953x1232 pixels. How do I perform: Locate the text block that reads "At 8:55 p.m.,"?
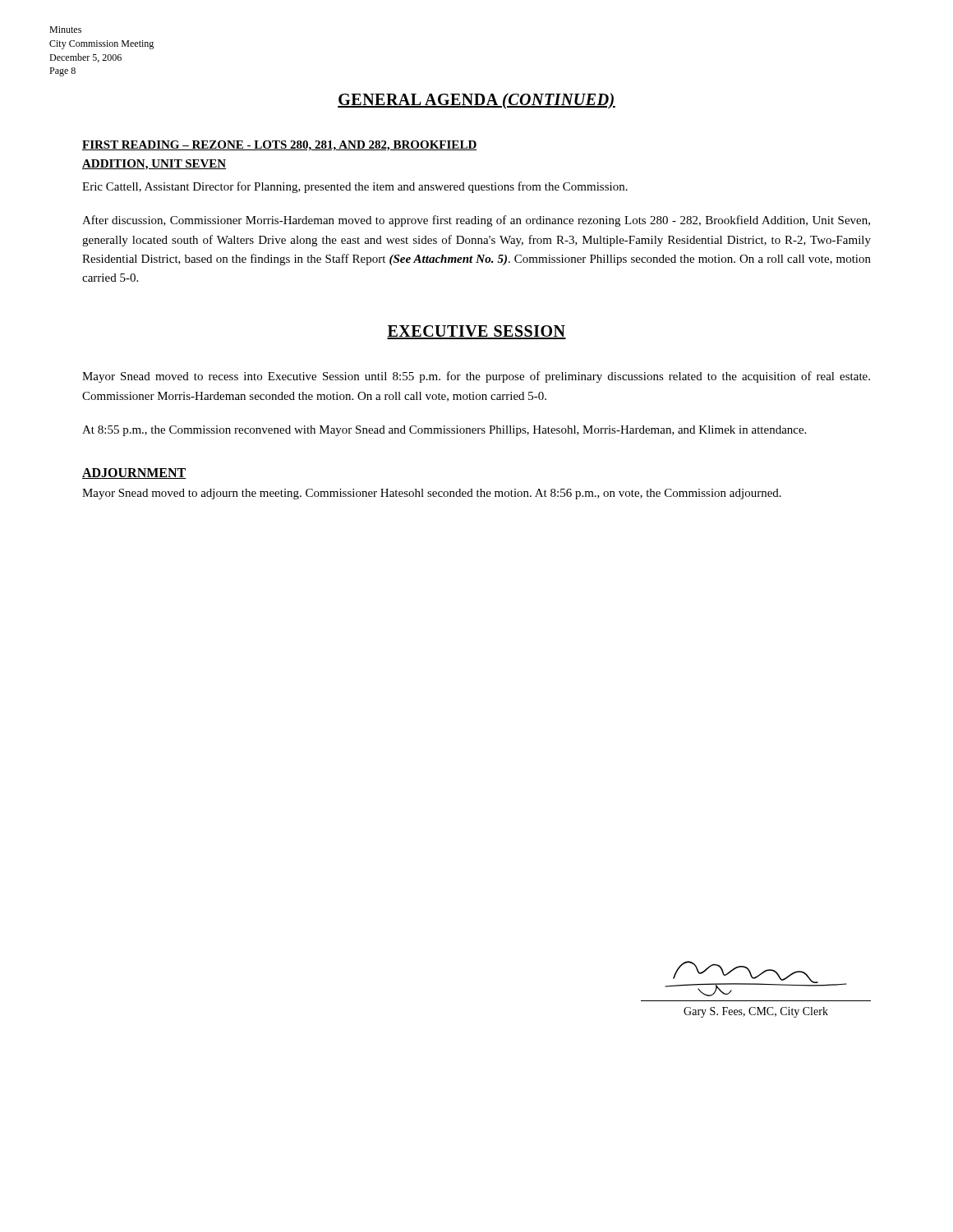tap(445, 429)
